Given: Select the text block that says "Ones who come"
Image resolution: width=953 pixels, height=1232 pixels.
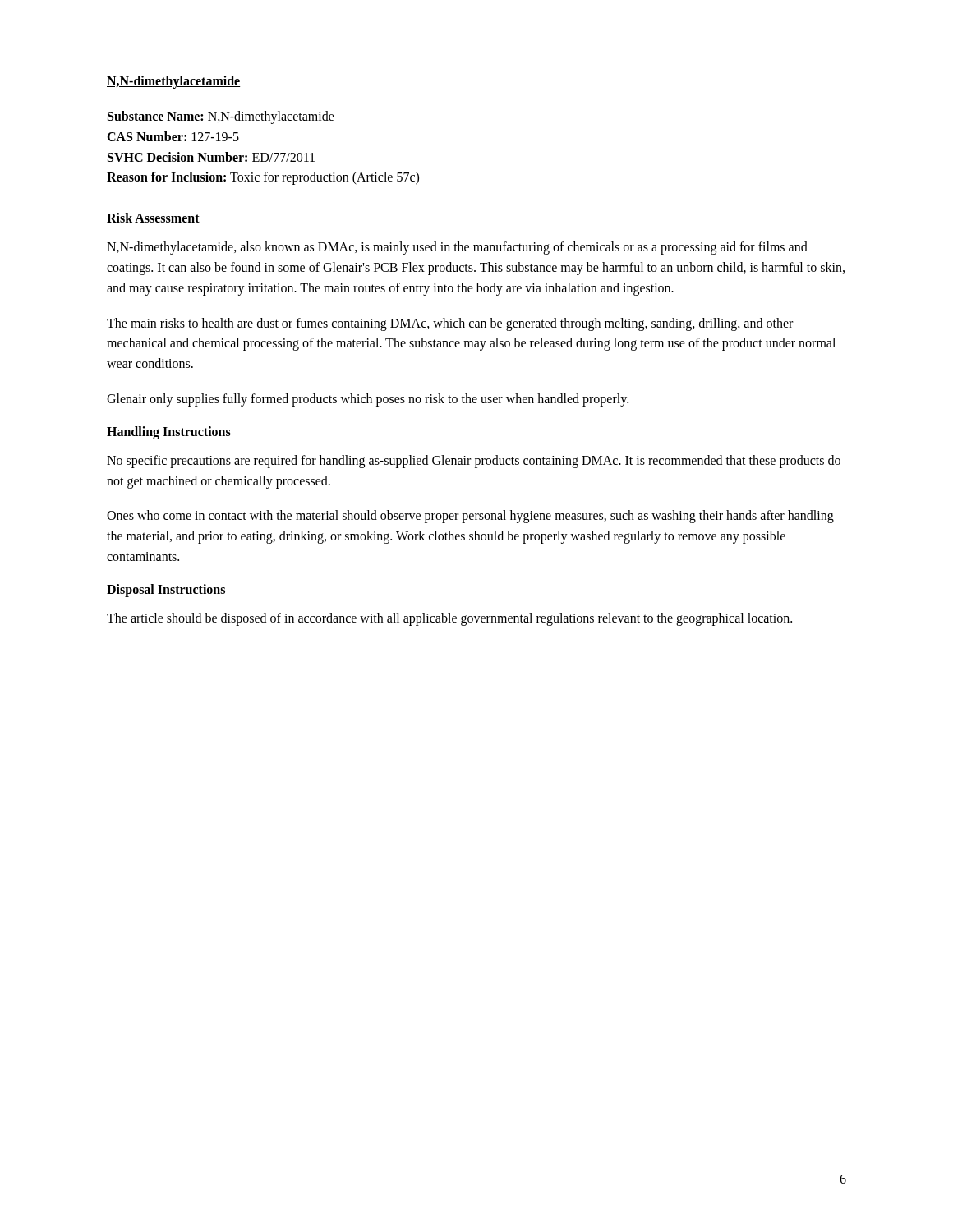Looking at the screenshot, I should click(470, 536).
